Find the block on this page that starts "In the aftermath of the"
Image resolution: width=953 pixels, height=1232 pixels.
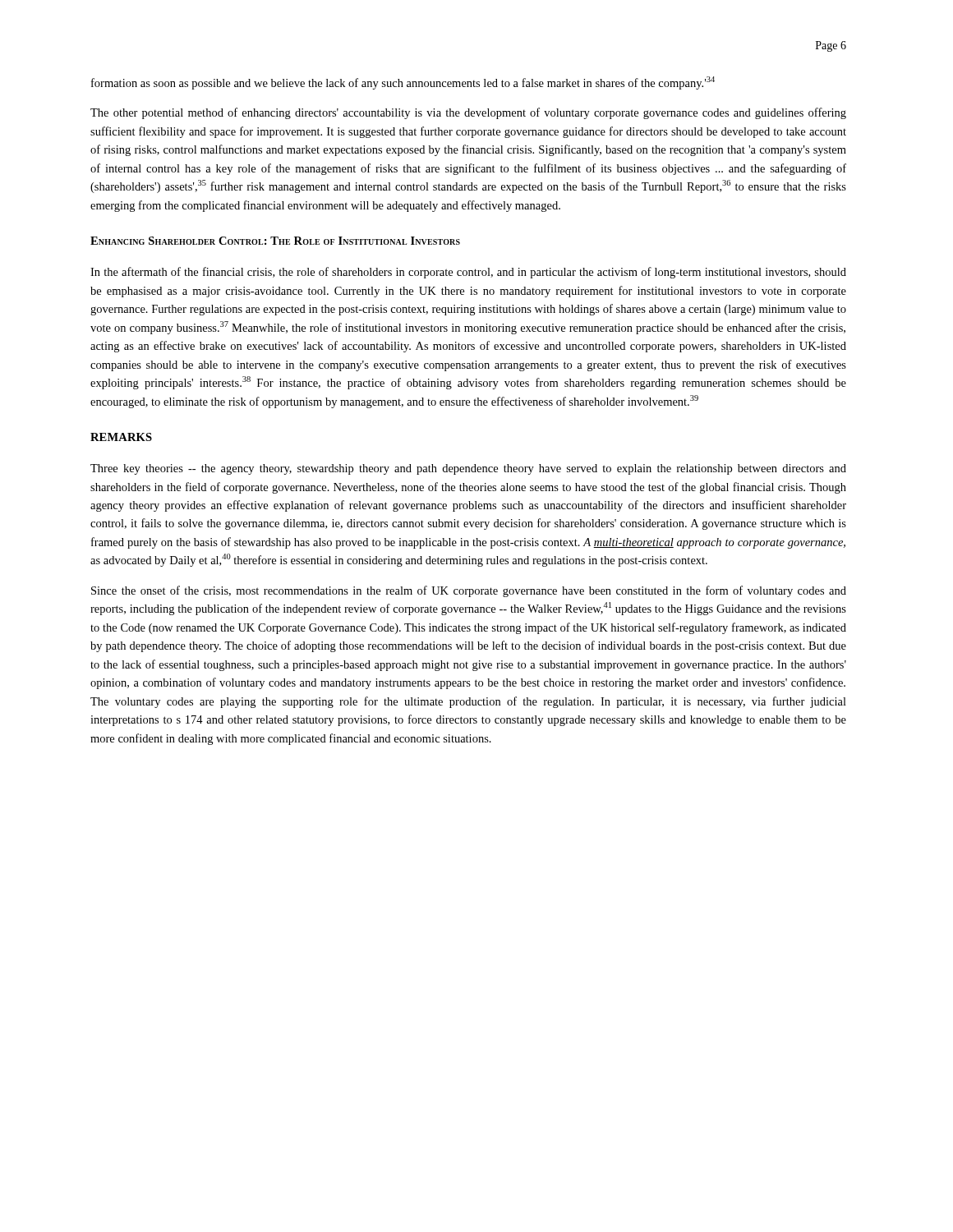[468, 337]
